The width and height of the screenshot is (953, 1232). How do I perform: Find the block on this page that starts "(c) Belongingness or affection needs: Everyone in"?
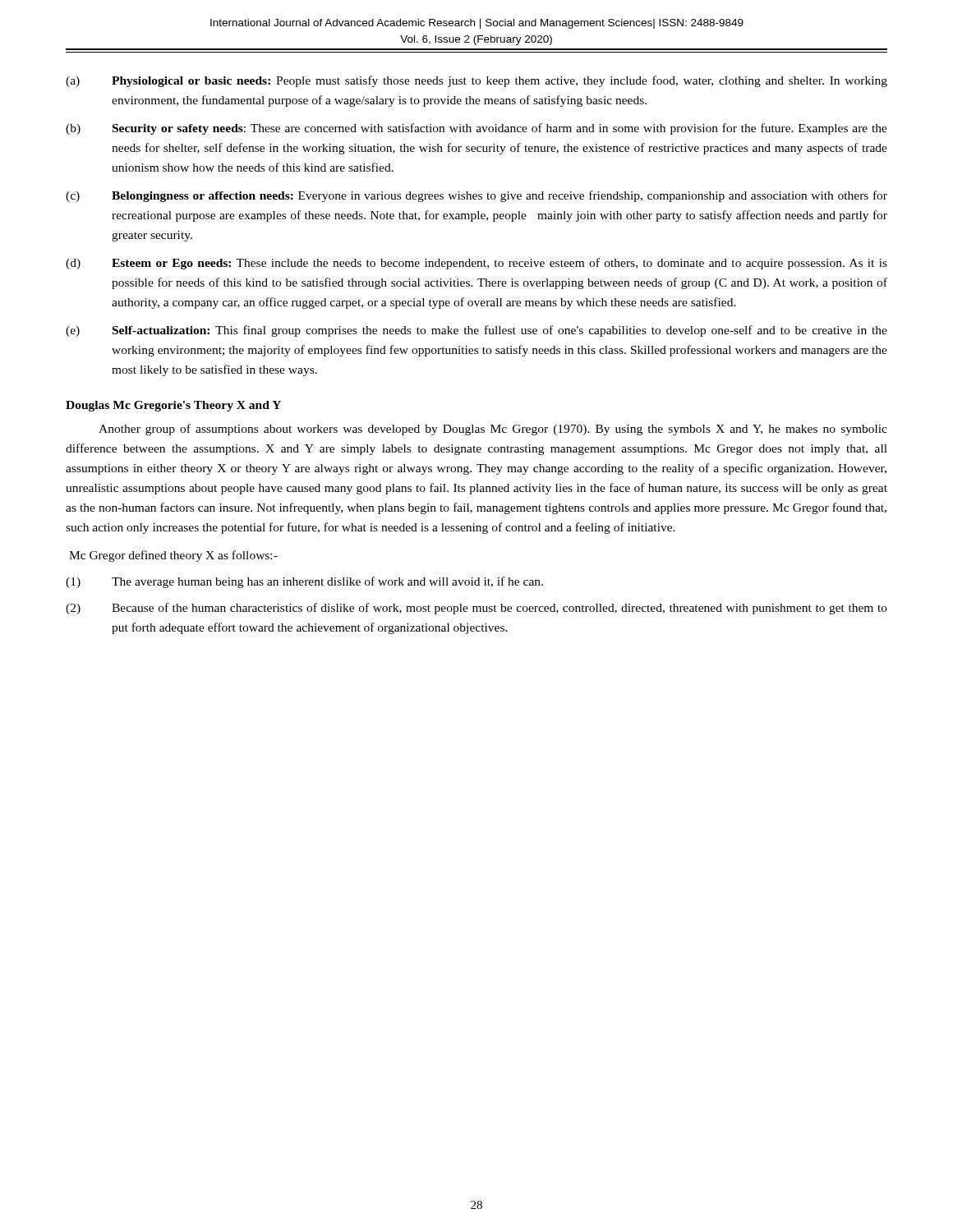pos(476,215)
